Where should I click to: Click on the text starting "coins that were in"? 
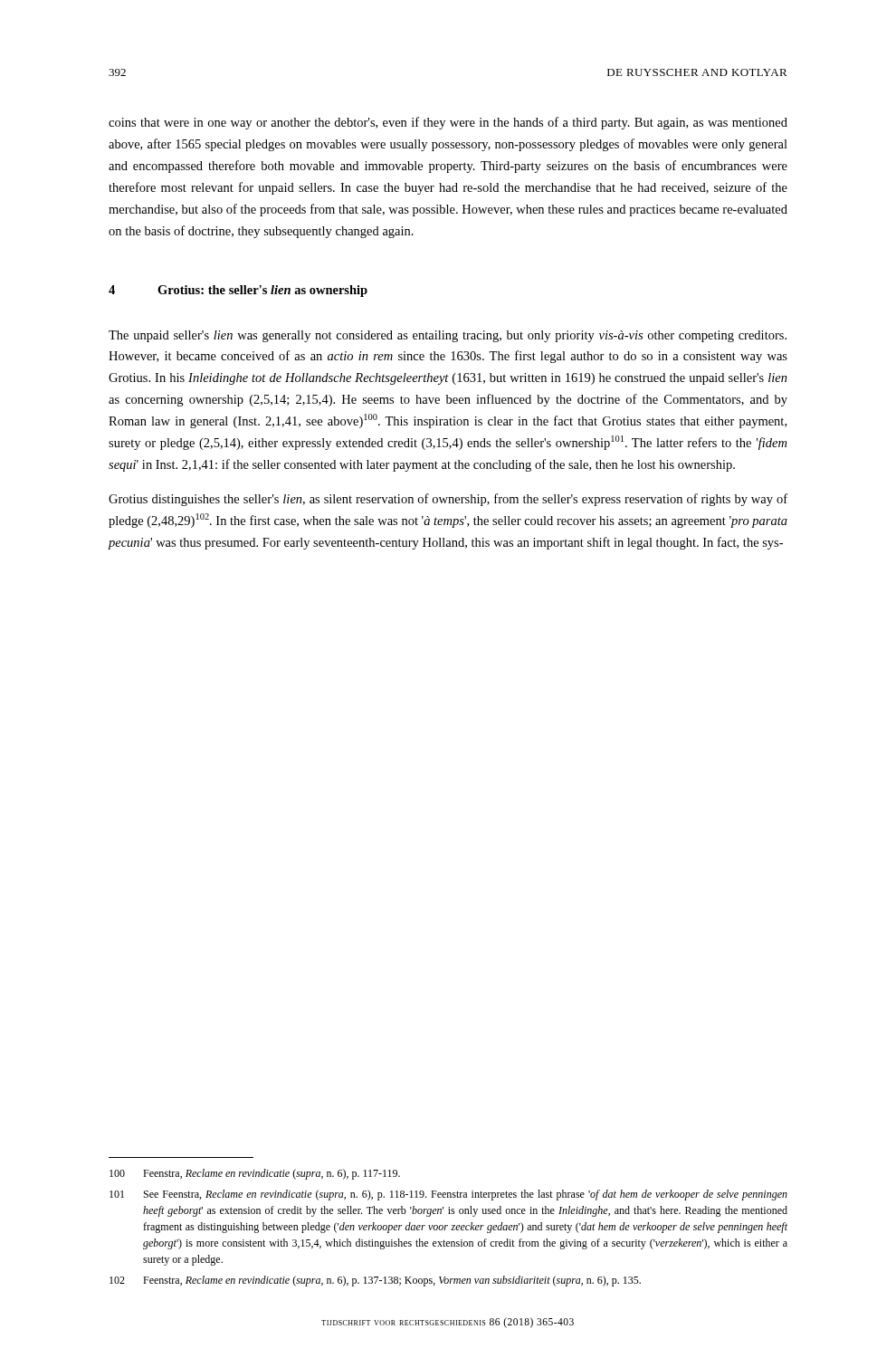click(x=448, y=177)
